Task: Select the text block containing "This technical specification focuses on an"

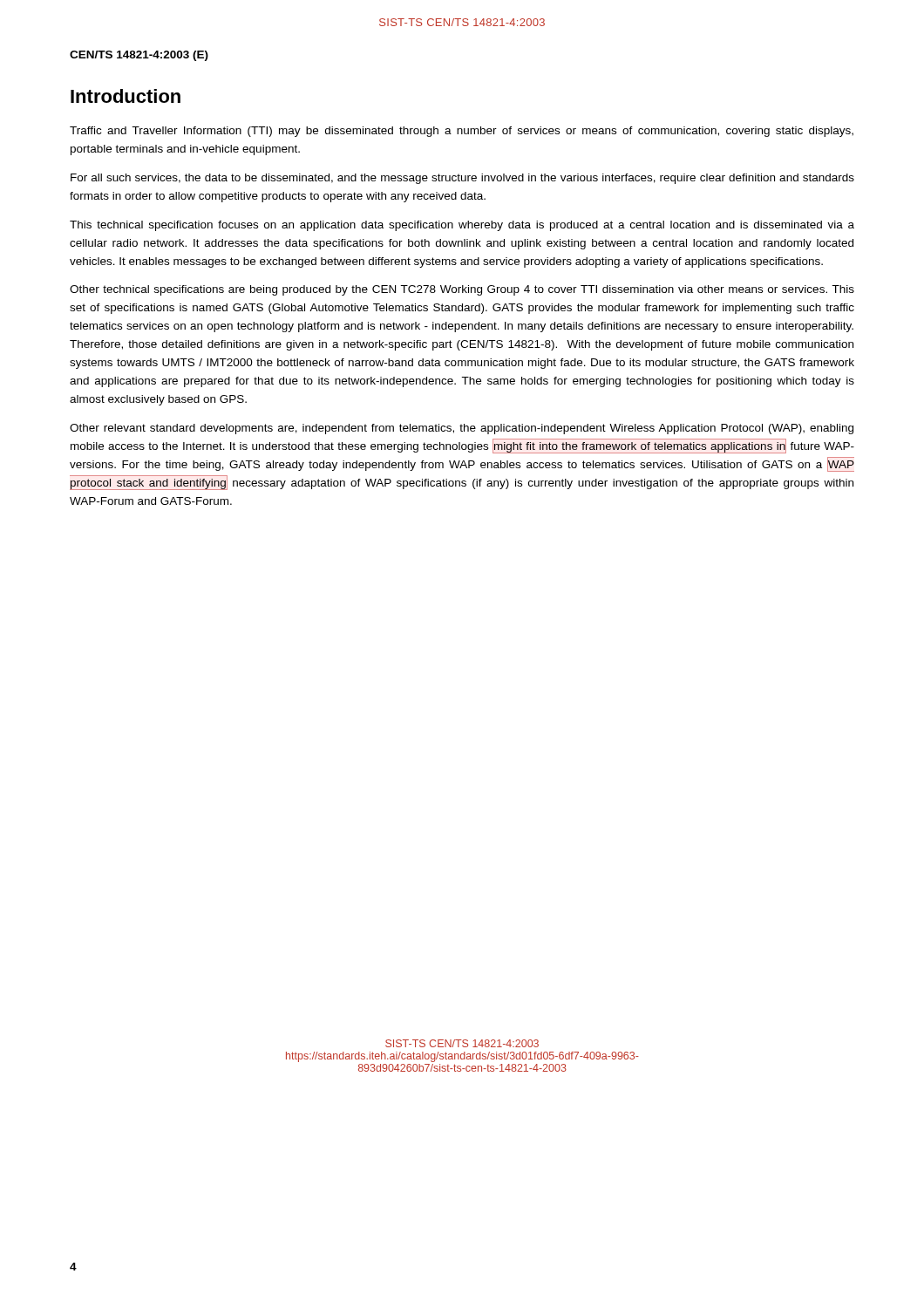Action: click(x=462, y=243)
